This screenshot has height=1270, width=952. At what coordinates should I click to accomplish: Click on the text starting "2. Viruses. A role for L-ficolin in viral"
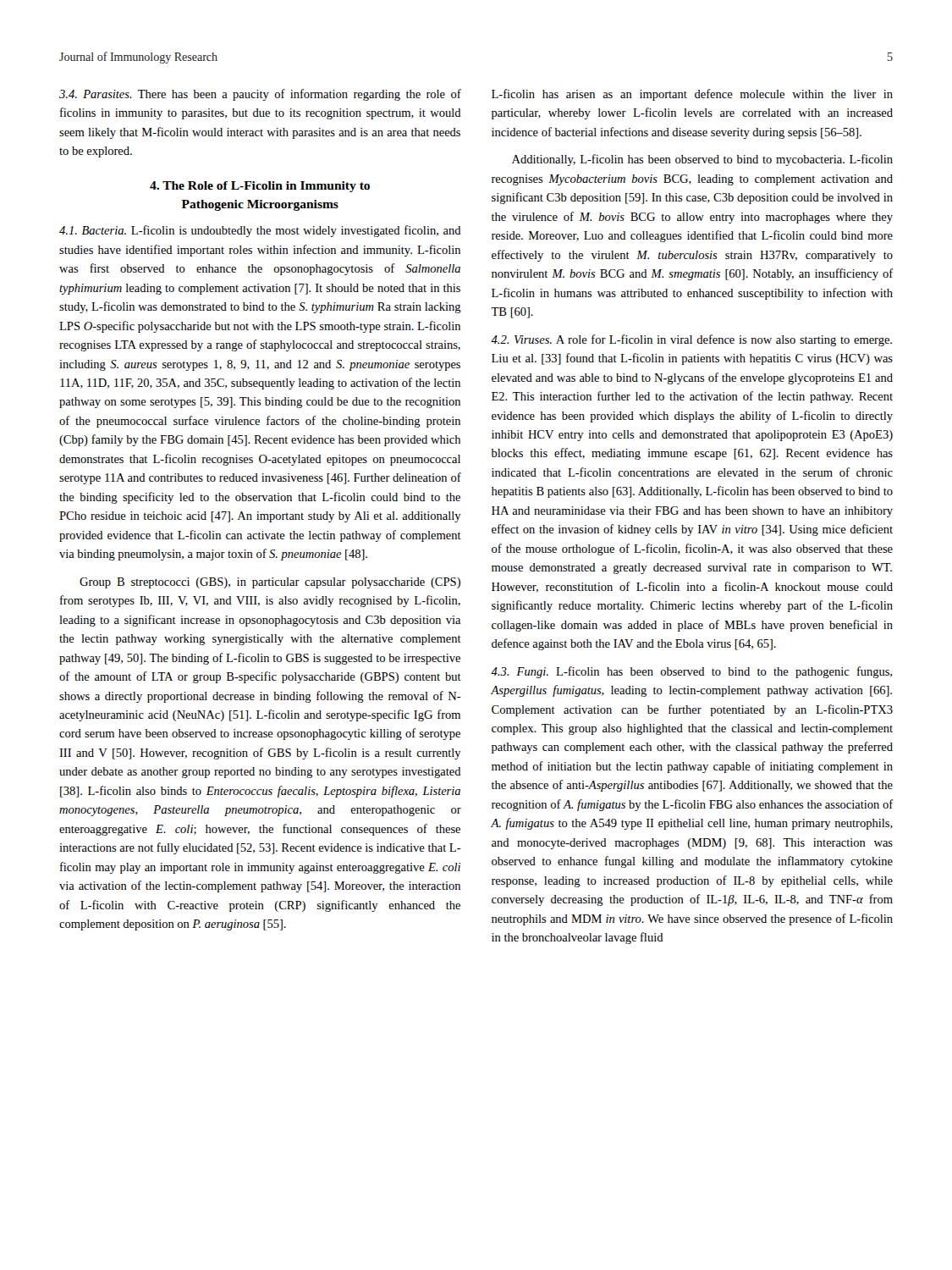pos(692,492)
